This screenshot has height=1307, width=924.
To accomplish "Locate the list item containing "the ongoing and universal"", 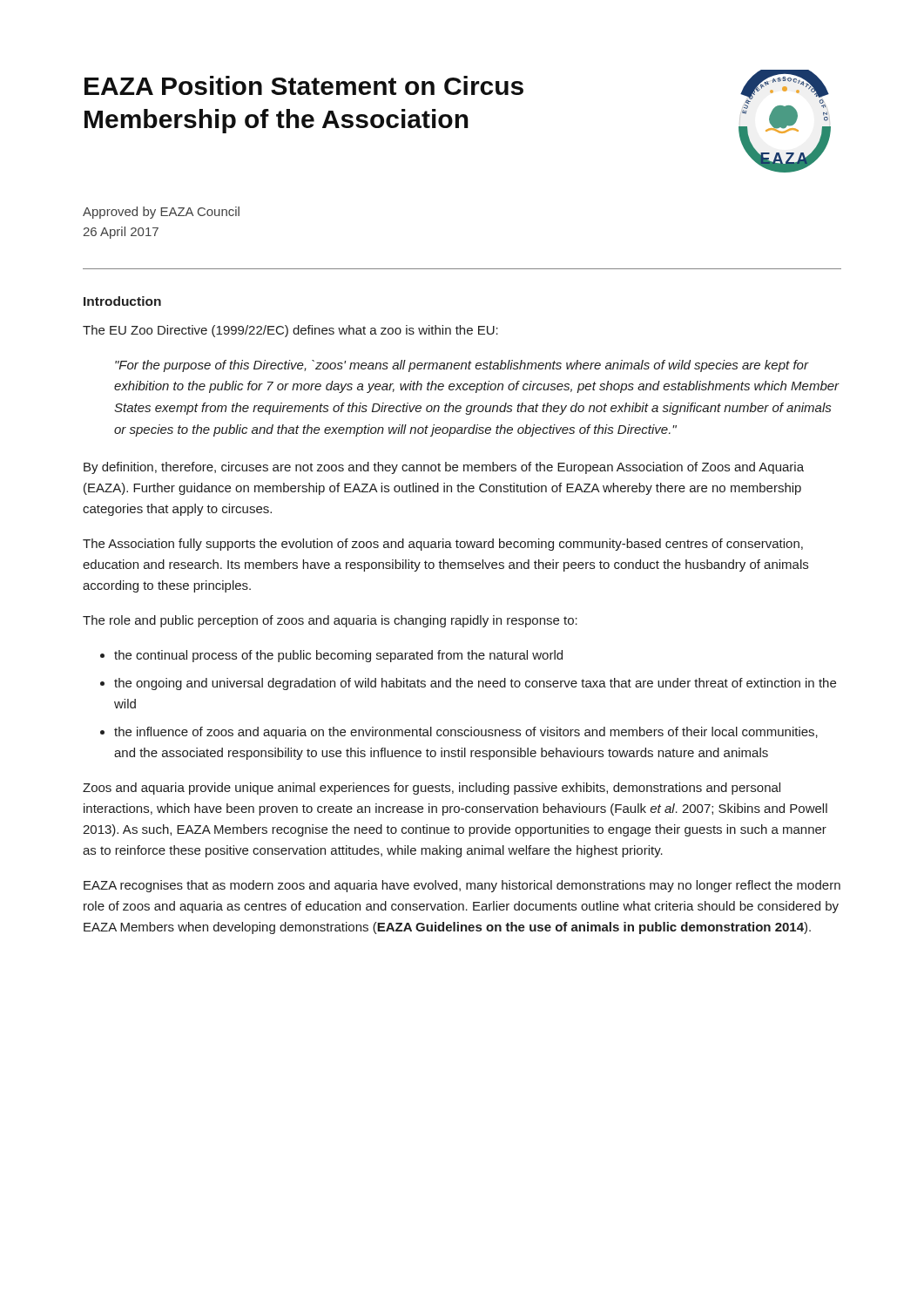I will coord(475,693).
